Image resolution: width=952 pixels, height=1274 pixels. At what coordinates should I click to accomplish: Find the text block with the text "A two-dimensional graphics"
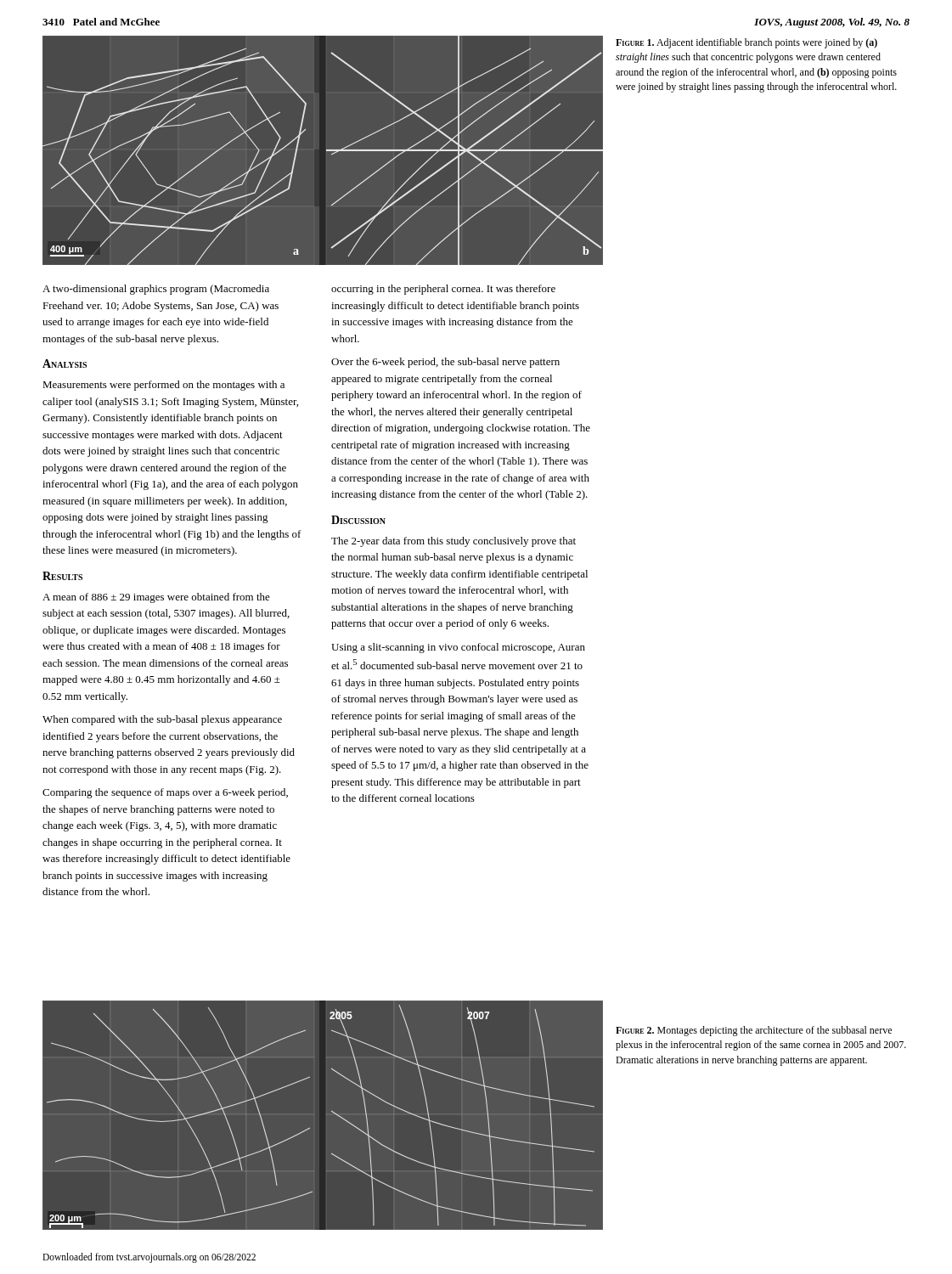tap(161, 313)
